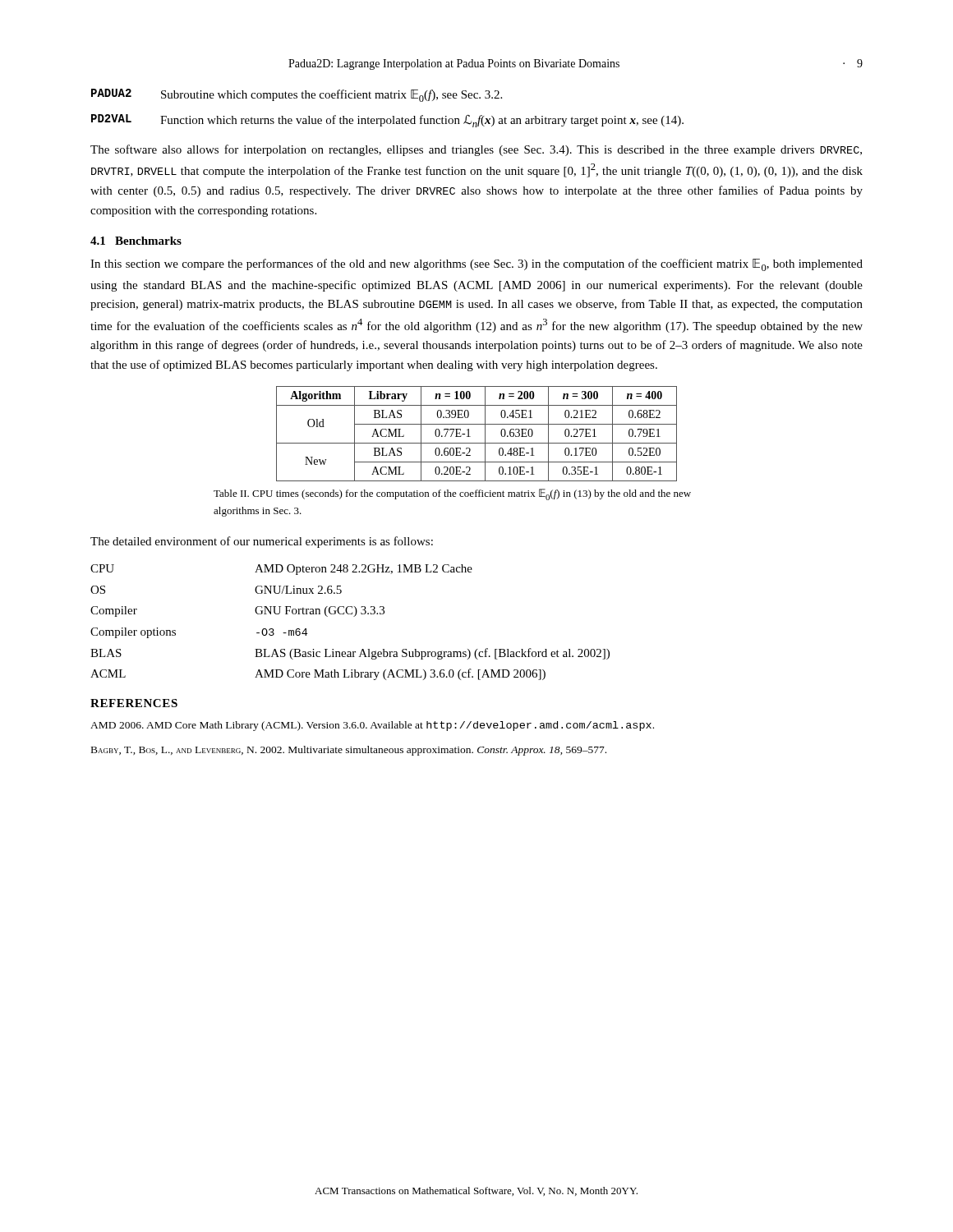Point to the text block starting "BLAS BLAS (Basic Linear Algebra"
This screenshot has width=953, height=1232.
(x=350, y=653)
